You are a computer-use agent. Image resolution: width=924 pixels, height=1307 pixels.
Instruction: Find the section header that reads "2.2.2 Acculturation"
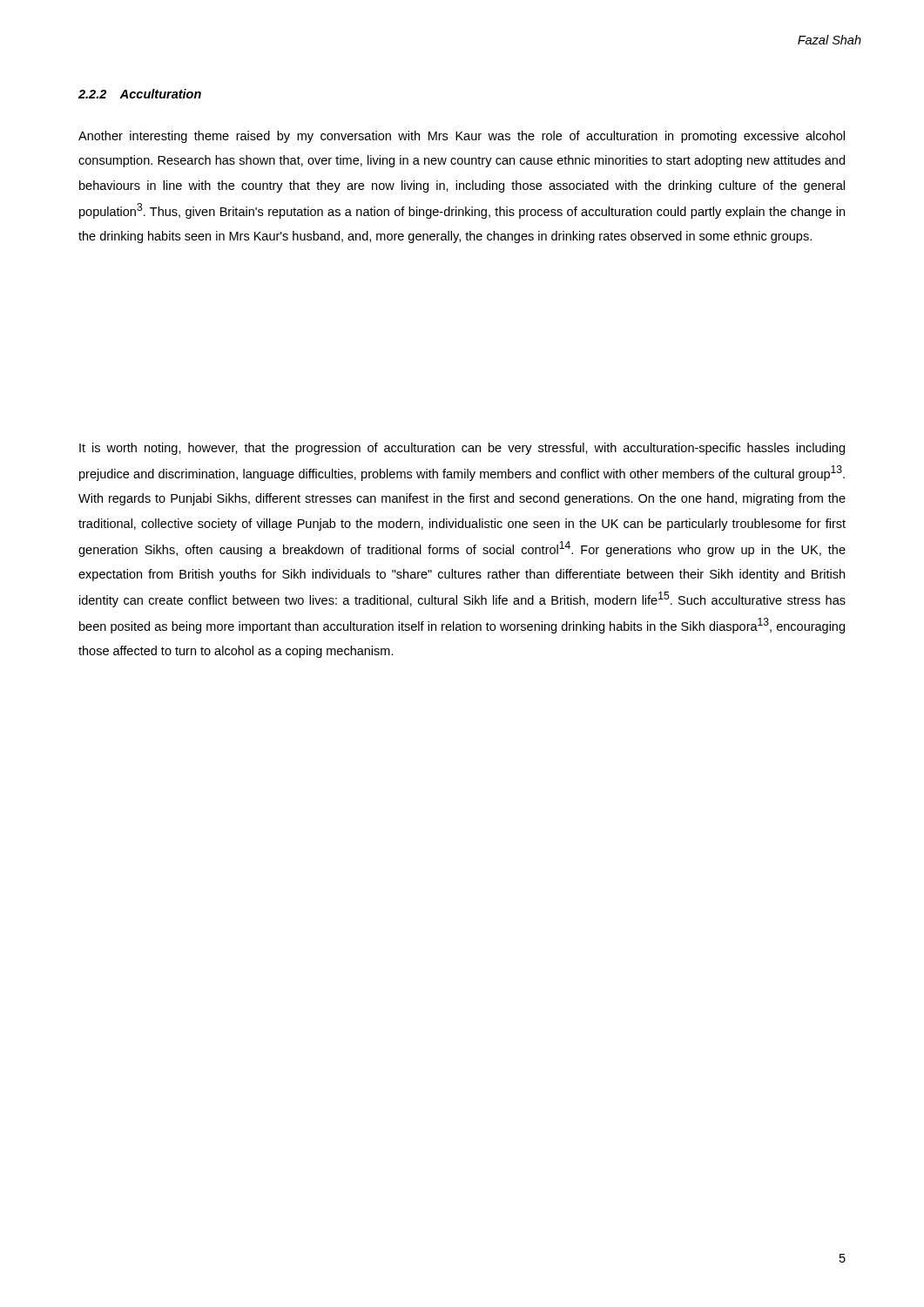pos(140,94)
